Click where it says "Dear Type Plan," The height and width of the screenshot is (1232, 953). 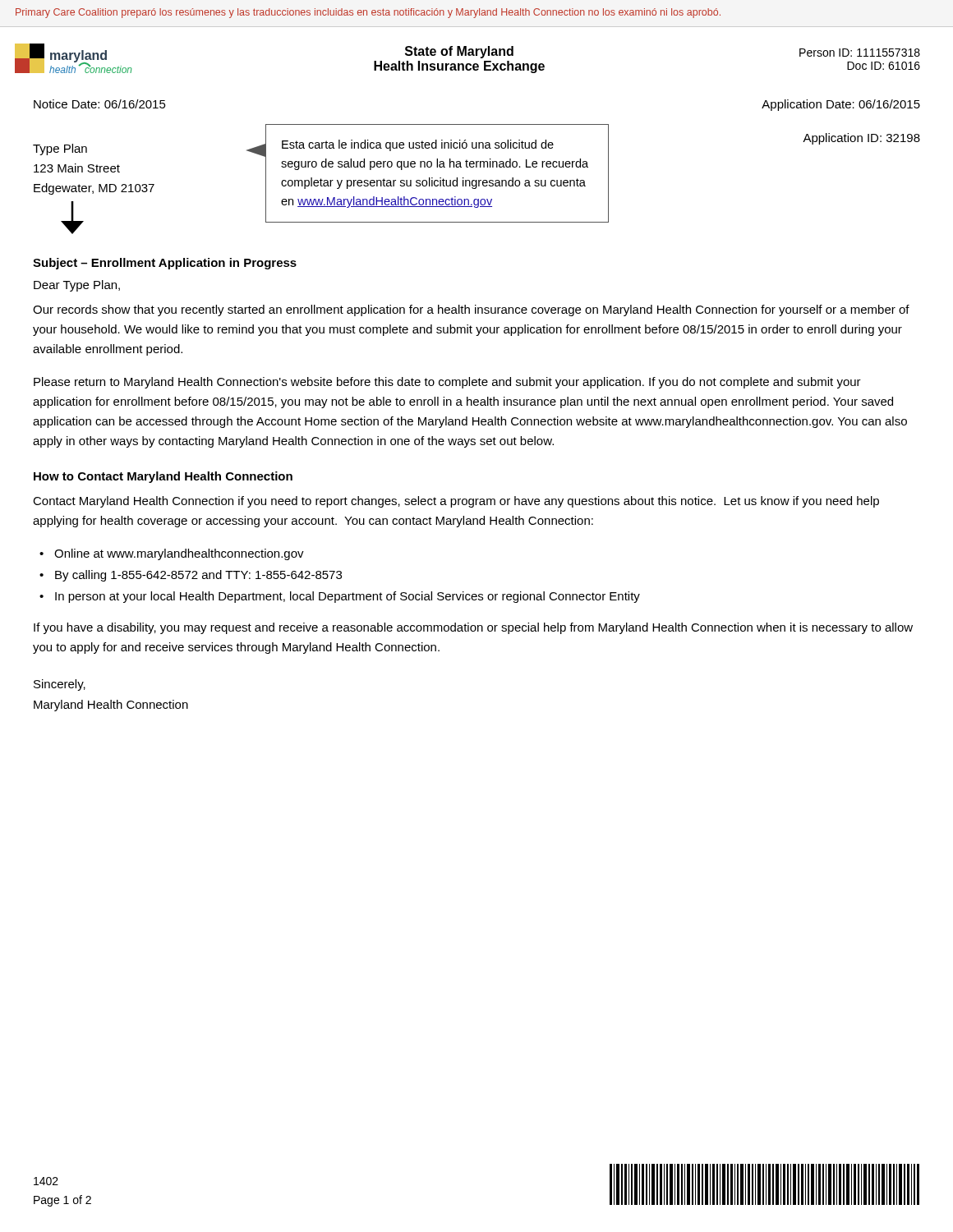(x=77, y=284)
